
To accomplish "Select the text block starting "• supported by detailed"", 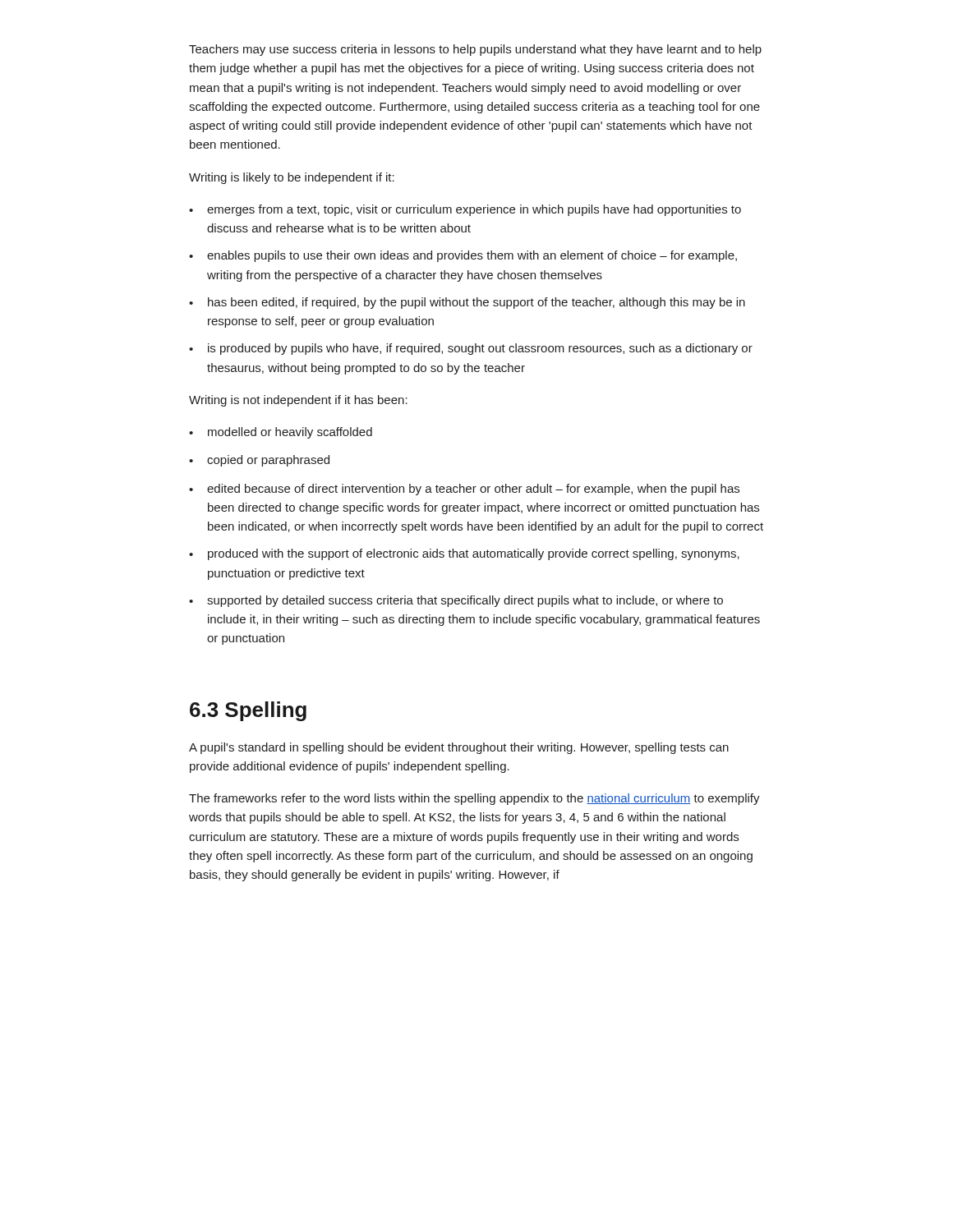I will [x=476, y=619].
